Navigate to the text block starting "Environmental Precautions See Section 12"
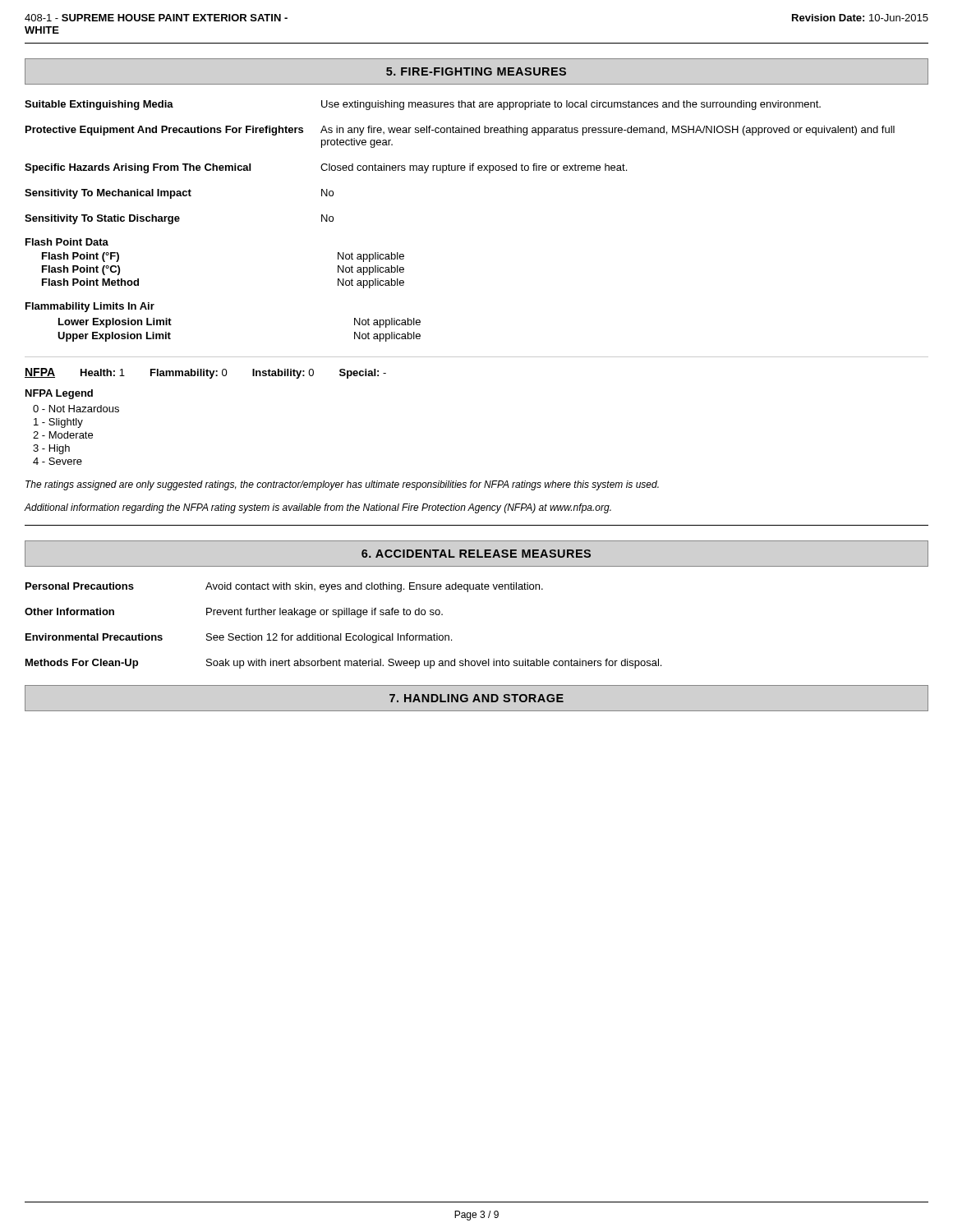Viewport: 953px width, 1232px height. (x=239, y=638)
